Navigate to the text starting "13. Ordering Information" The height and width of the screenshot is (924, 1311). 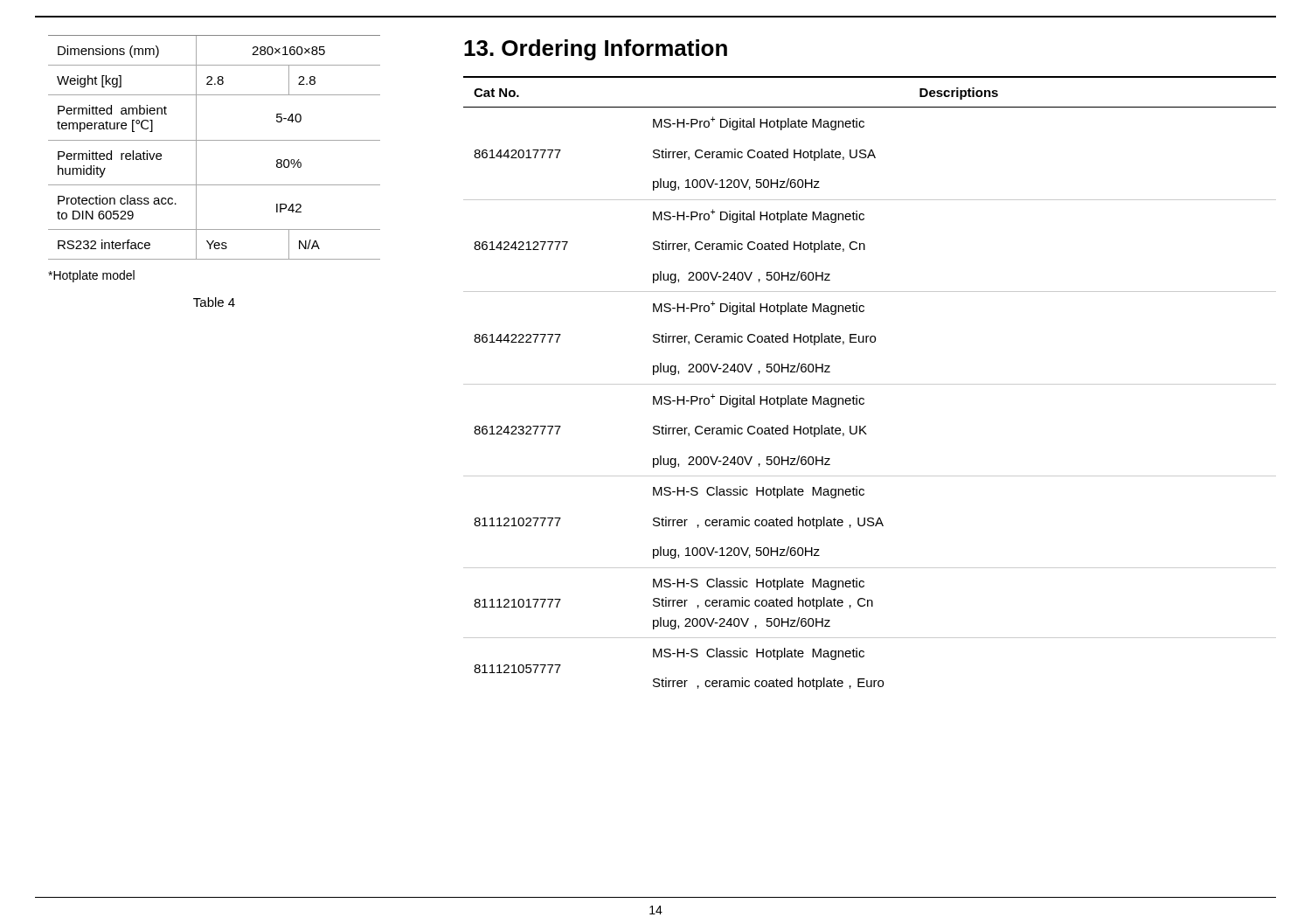pos(596,48)
